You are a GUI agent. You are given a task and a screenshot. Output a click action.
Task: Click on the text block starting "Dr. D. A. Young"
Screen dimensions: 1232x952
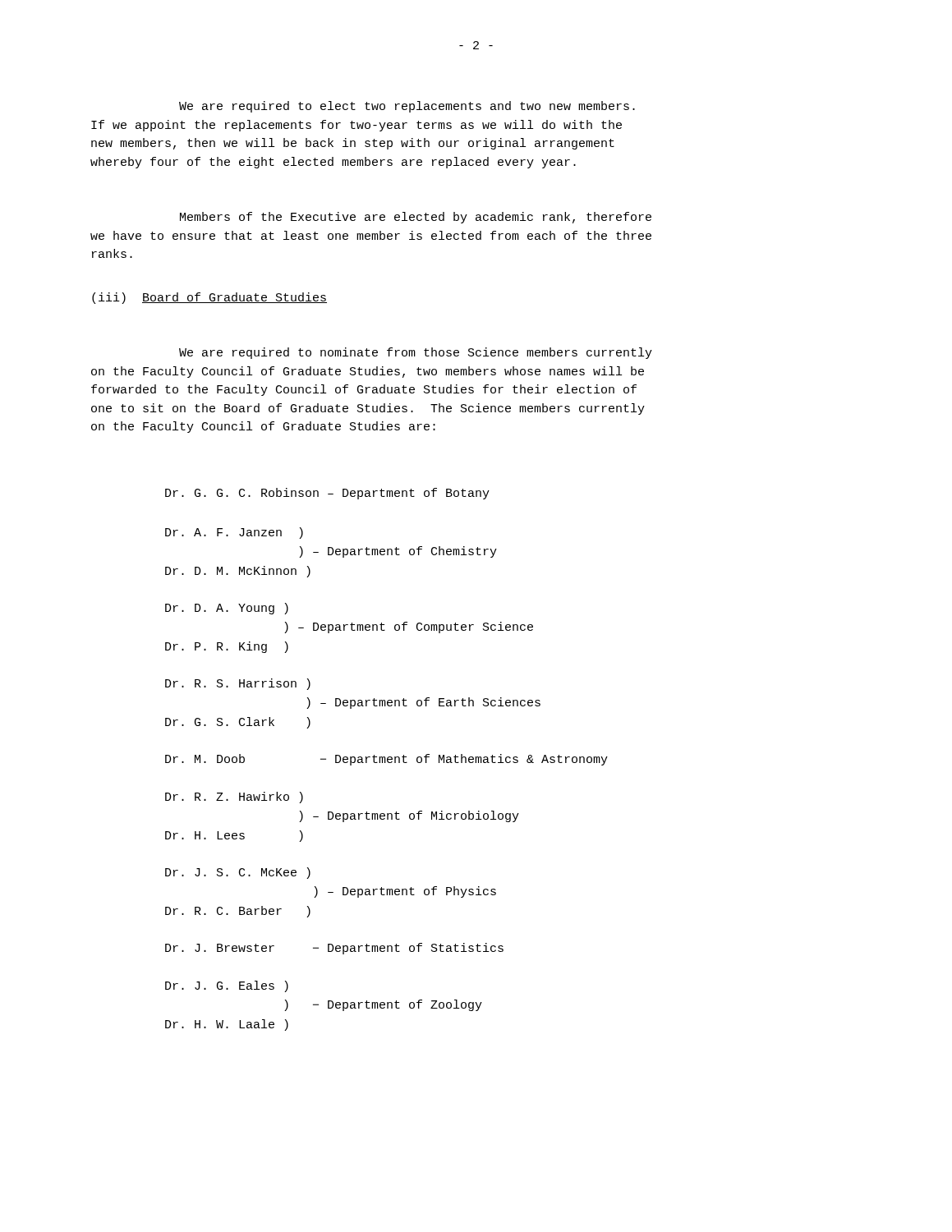point(349,628)
